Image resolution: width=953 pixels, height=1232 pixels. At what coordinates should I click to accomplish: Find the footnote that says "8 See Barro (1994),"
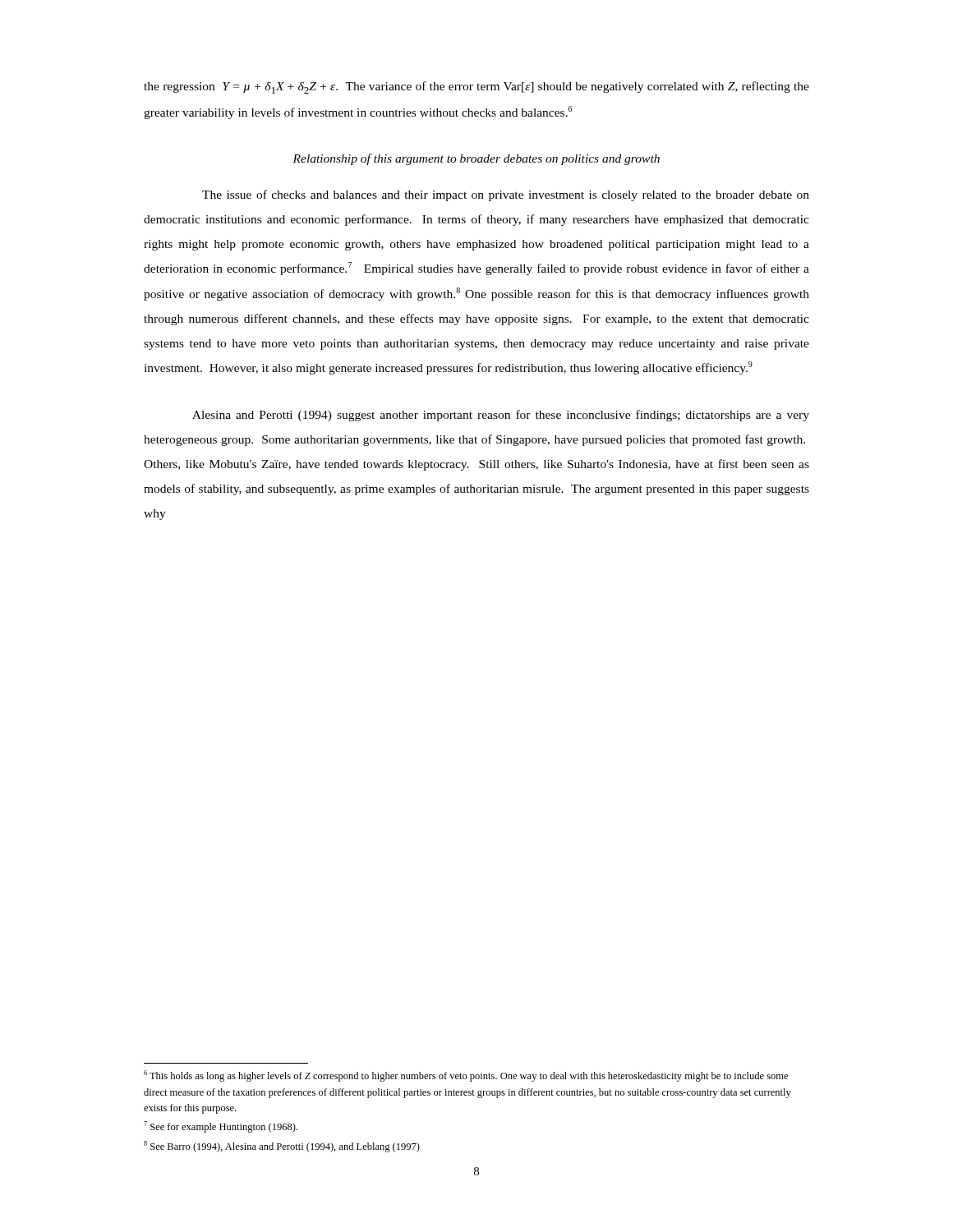point(282,1146)
